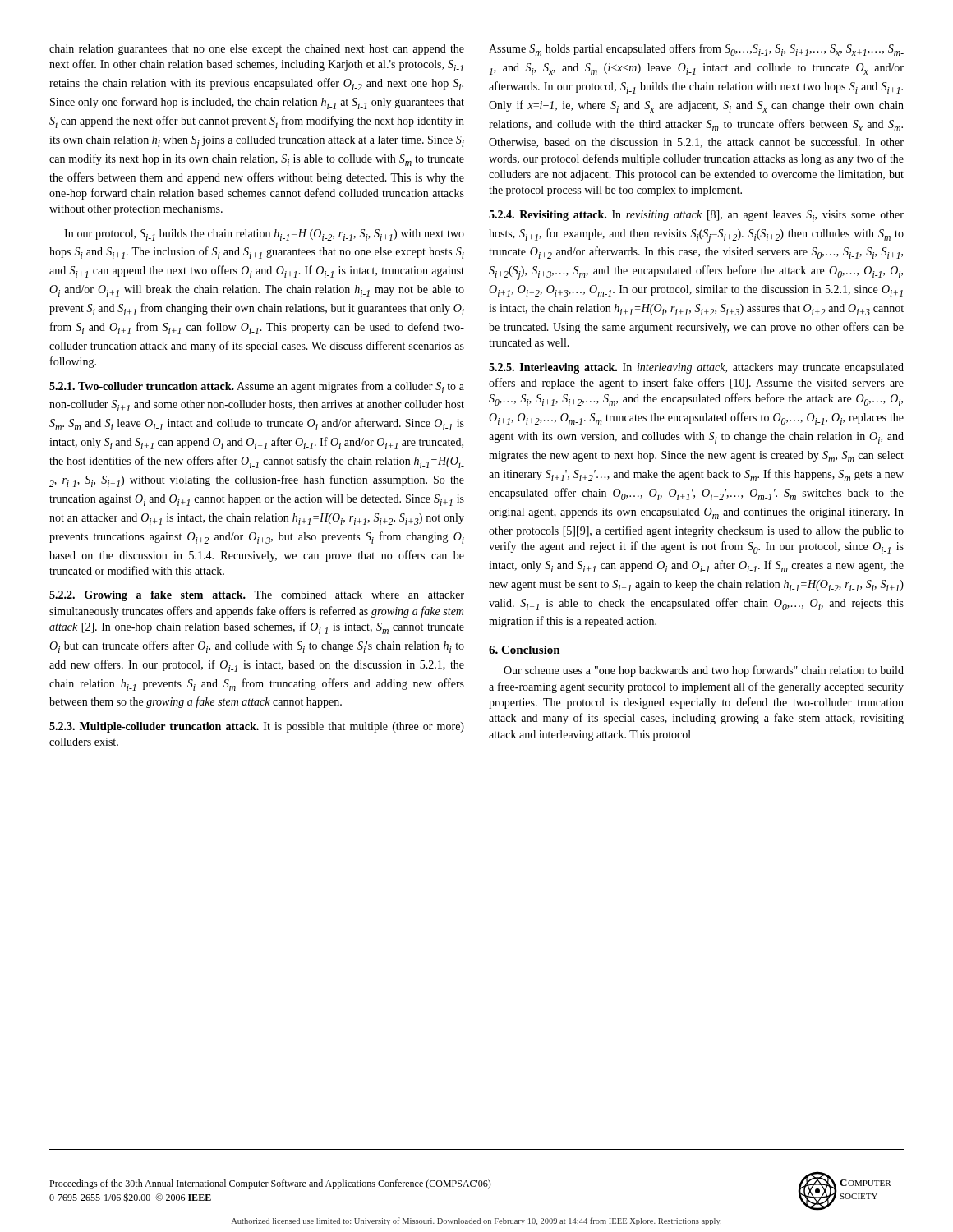Click on the logo
Image resolution: width=953 pixels, height=1232 pixels.
click(850, 1191)
